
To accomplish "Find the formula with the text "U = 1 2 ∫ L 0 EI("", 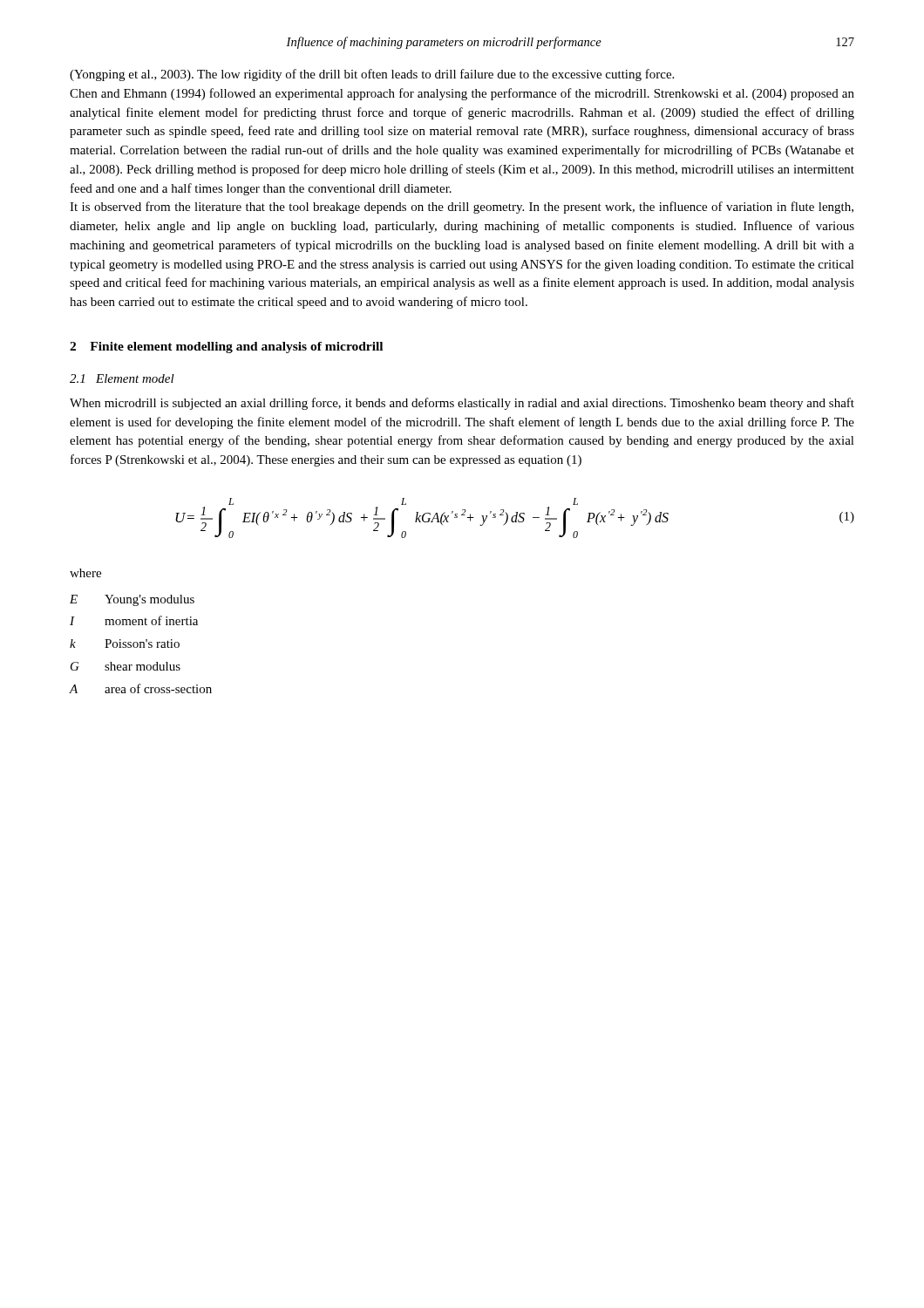I will (x=462, y=517).
